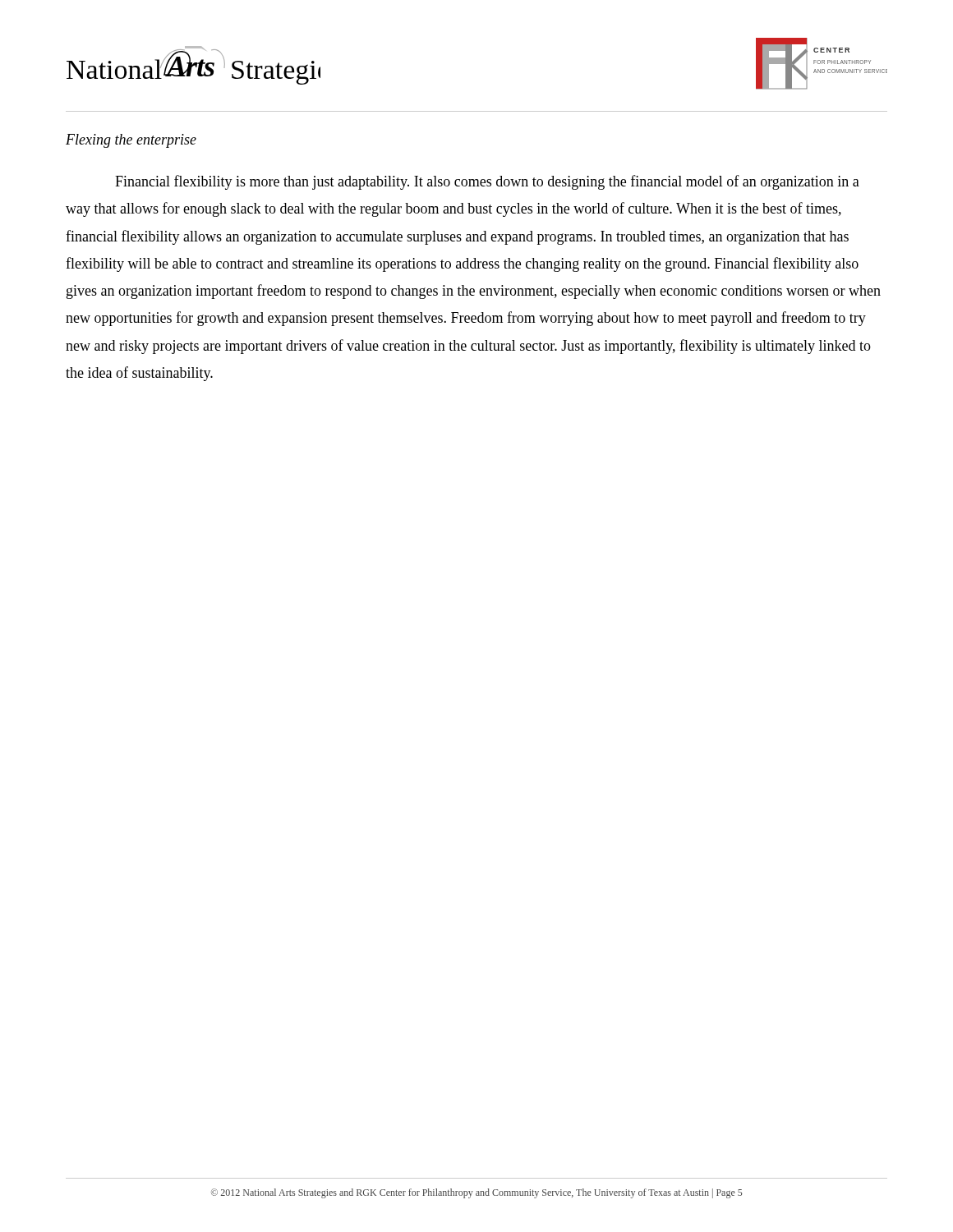
Task: Locate the block of text that opens with "Financial flexibility is more than just"
Action: pos(476,278)
